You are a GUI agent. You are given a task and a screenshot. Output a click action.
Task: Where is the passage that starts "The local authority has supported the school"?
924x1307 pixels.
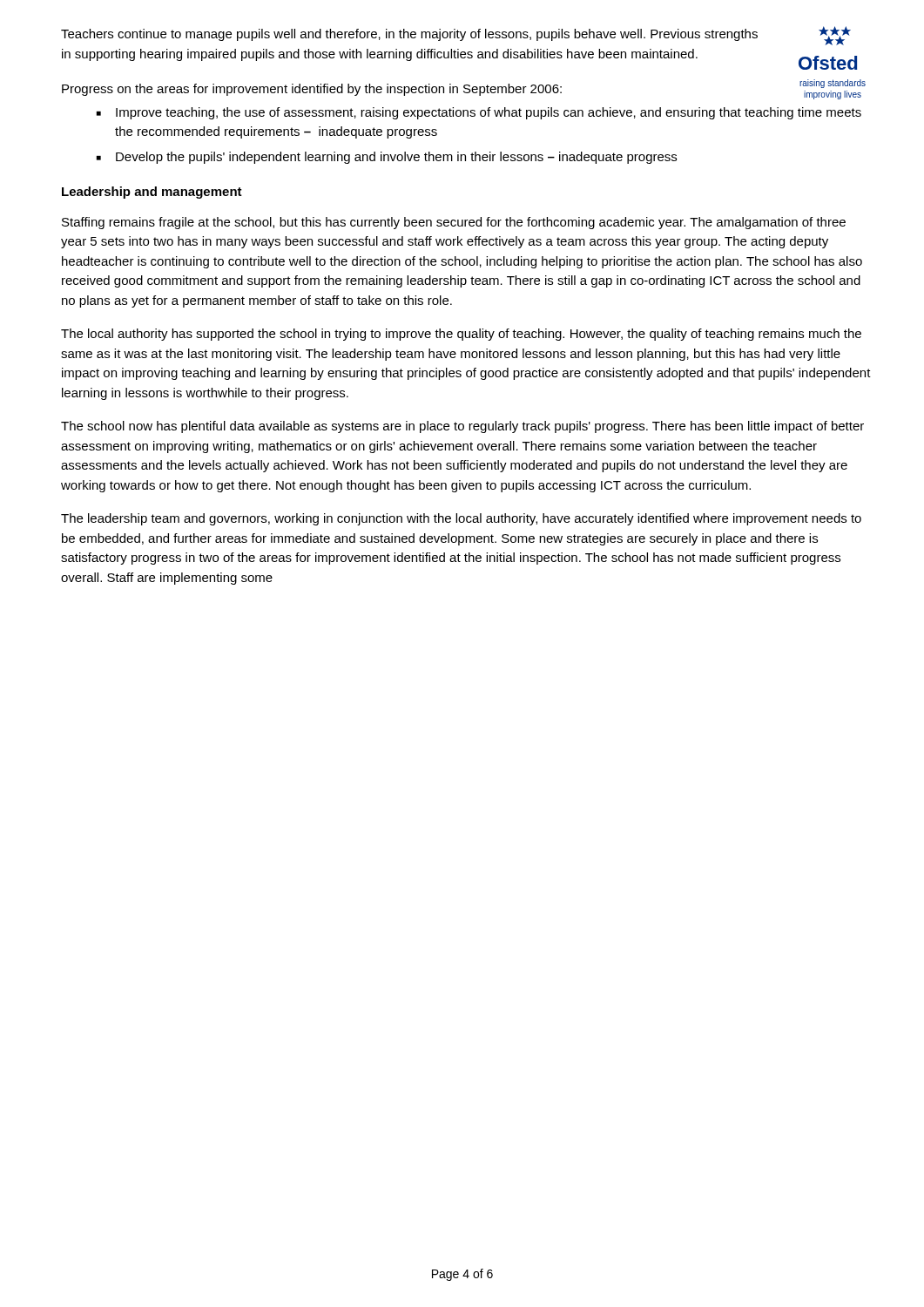[x=466, y=363]
